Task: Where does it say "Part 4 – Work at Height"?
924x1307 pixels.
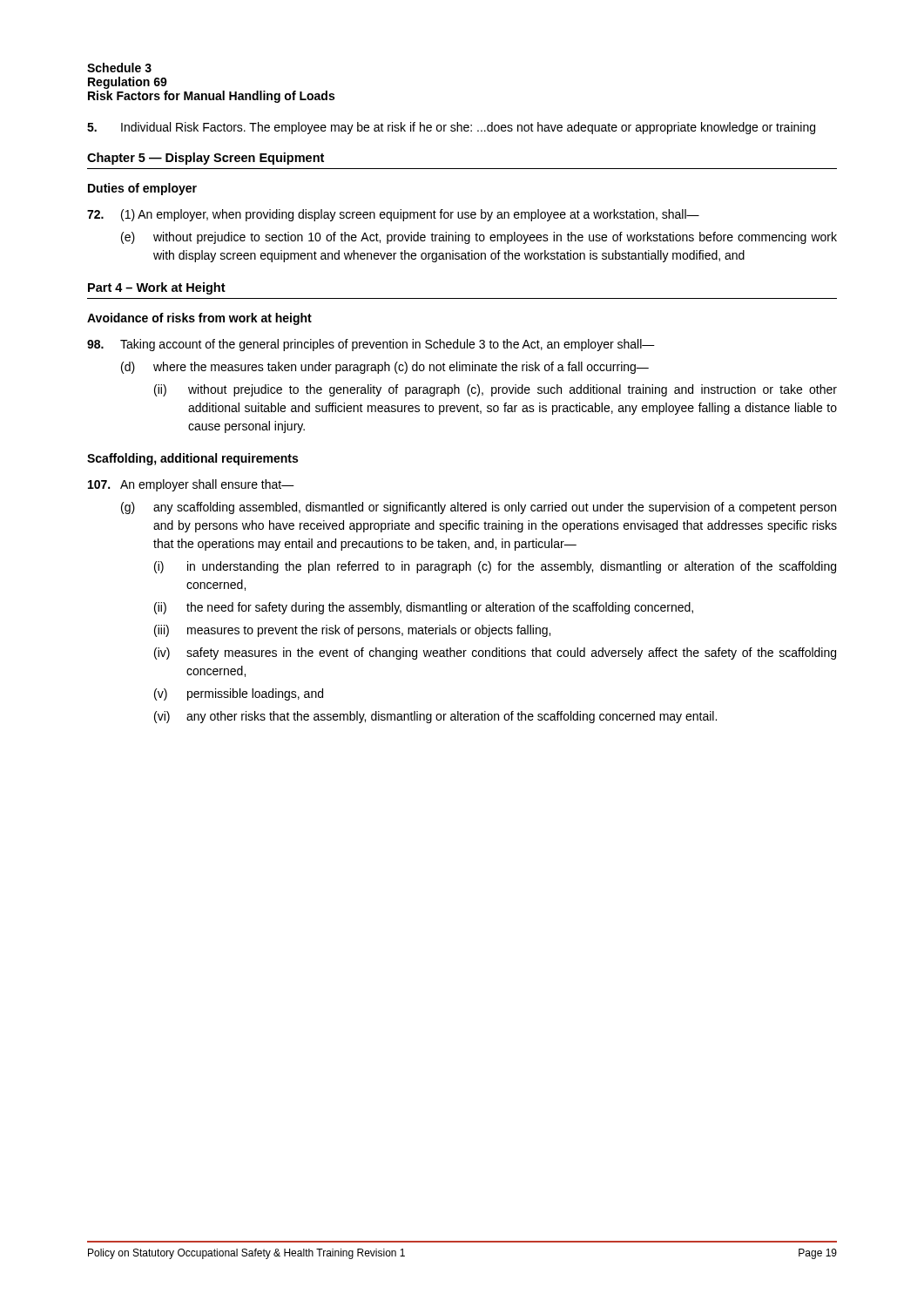Action: pos(156,288)
